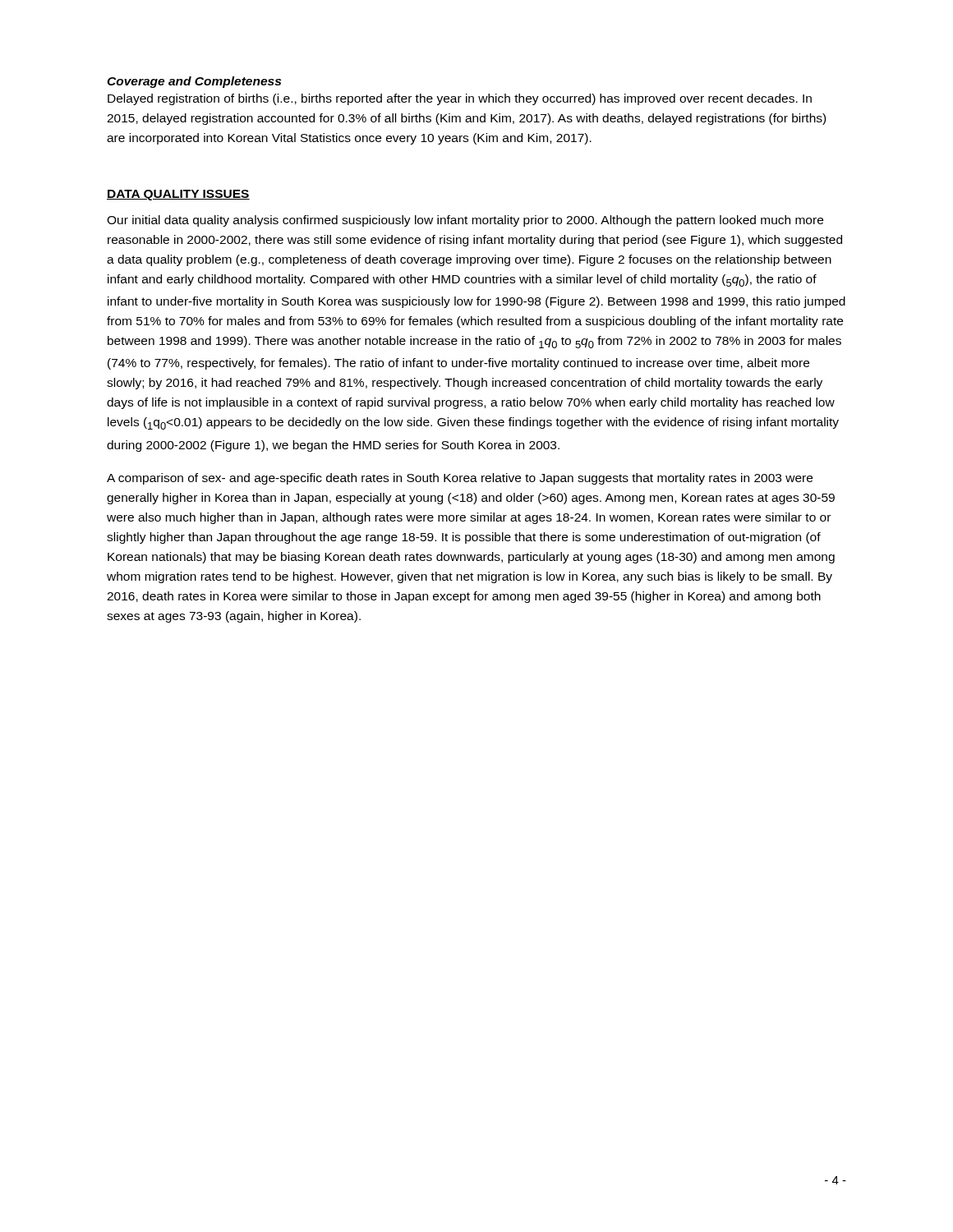
Task: Click on the text block that says "Our initial data quality analysis confirmed"
Action: point(476,332)
